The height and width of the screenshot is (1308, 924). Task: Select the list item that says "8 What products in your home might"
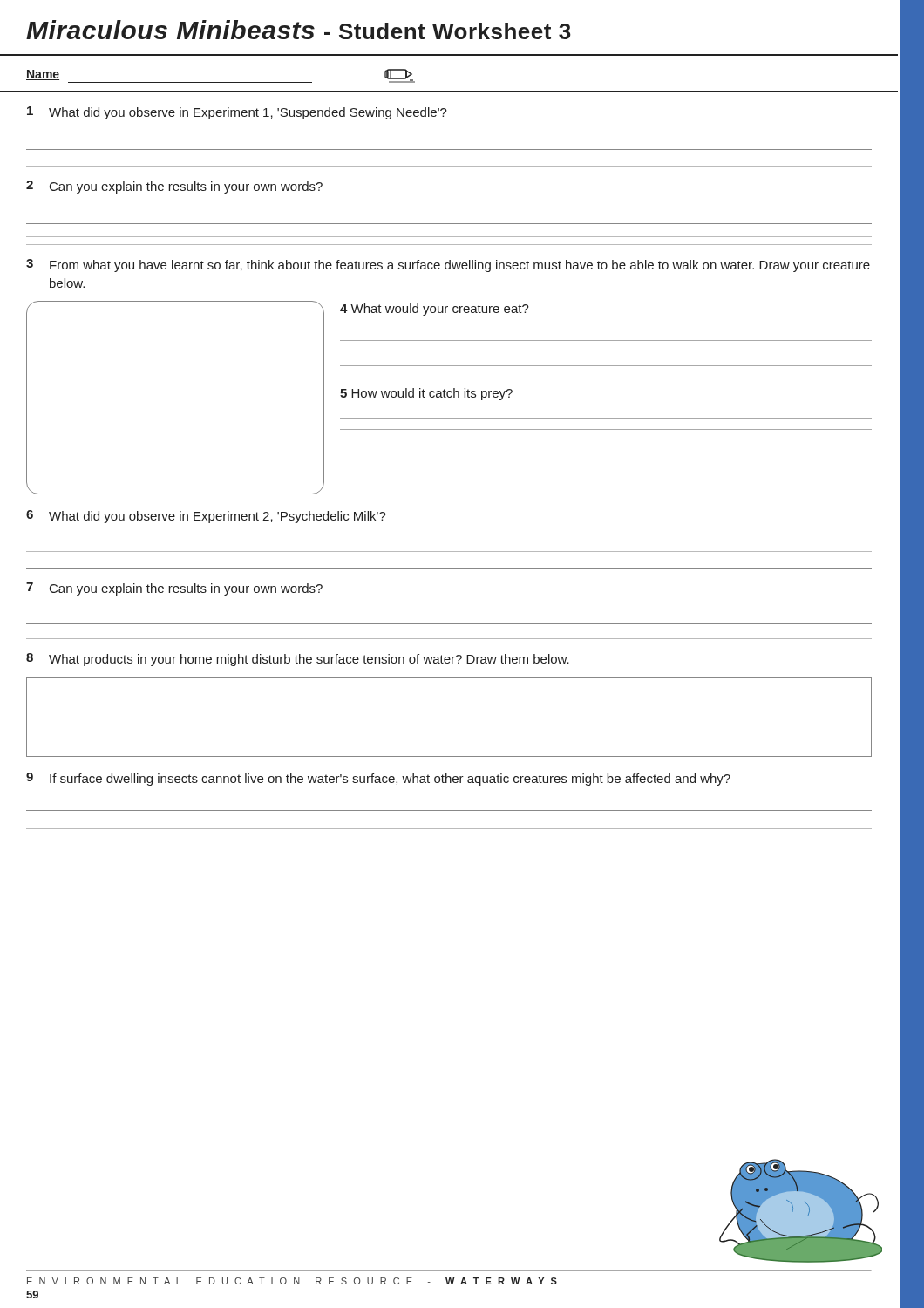coord(449,659)
